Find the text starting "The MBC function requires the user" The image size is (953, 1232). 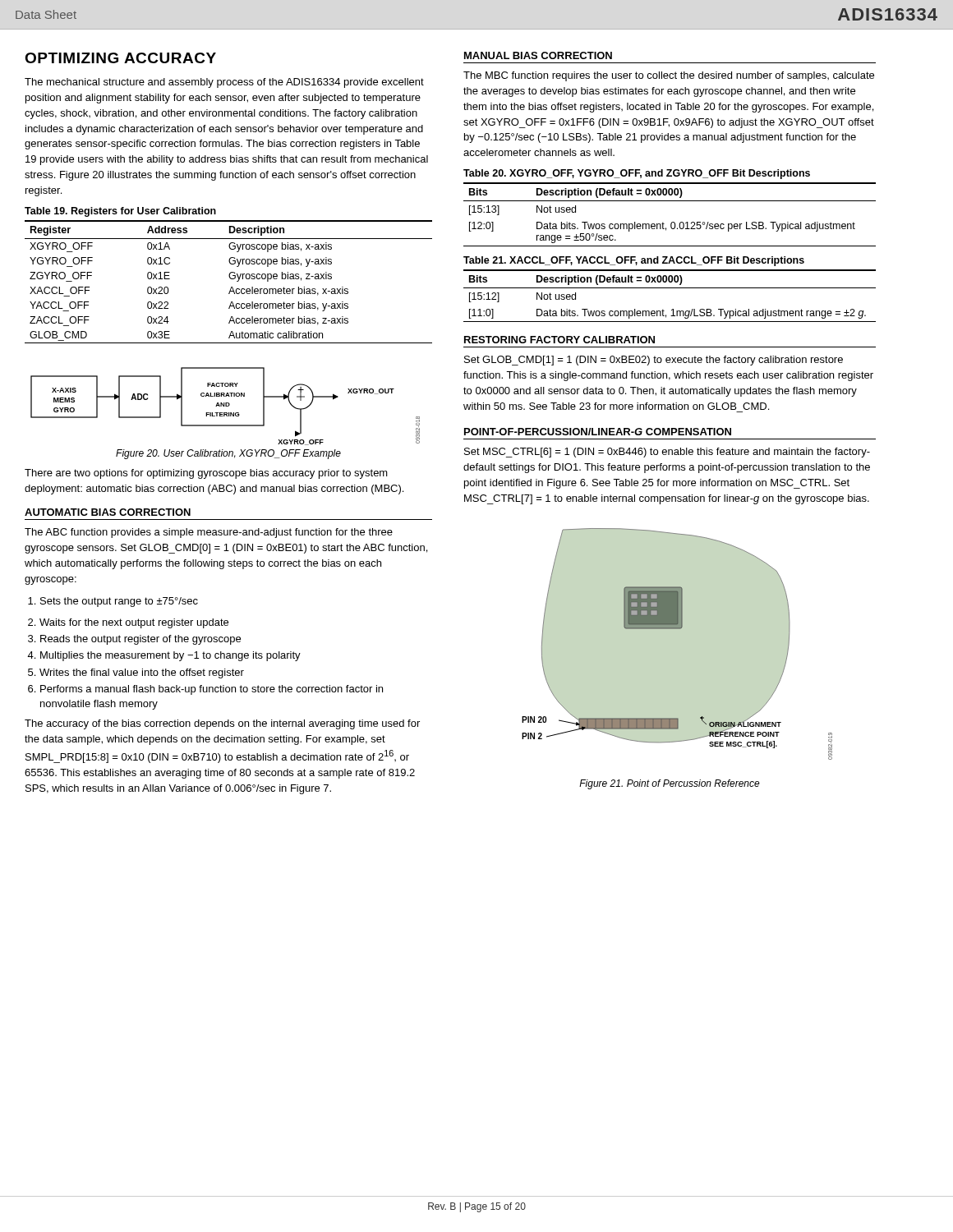[x=670, y=115]
